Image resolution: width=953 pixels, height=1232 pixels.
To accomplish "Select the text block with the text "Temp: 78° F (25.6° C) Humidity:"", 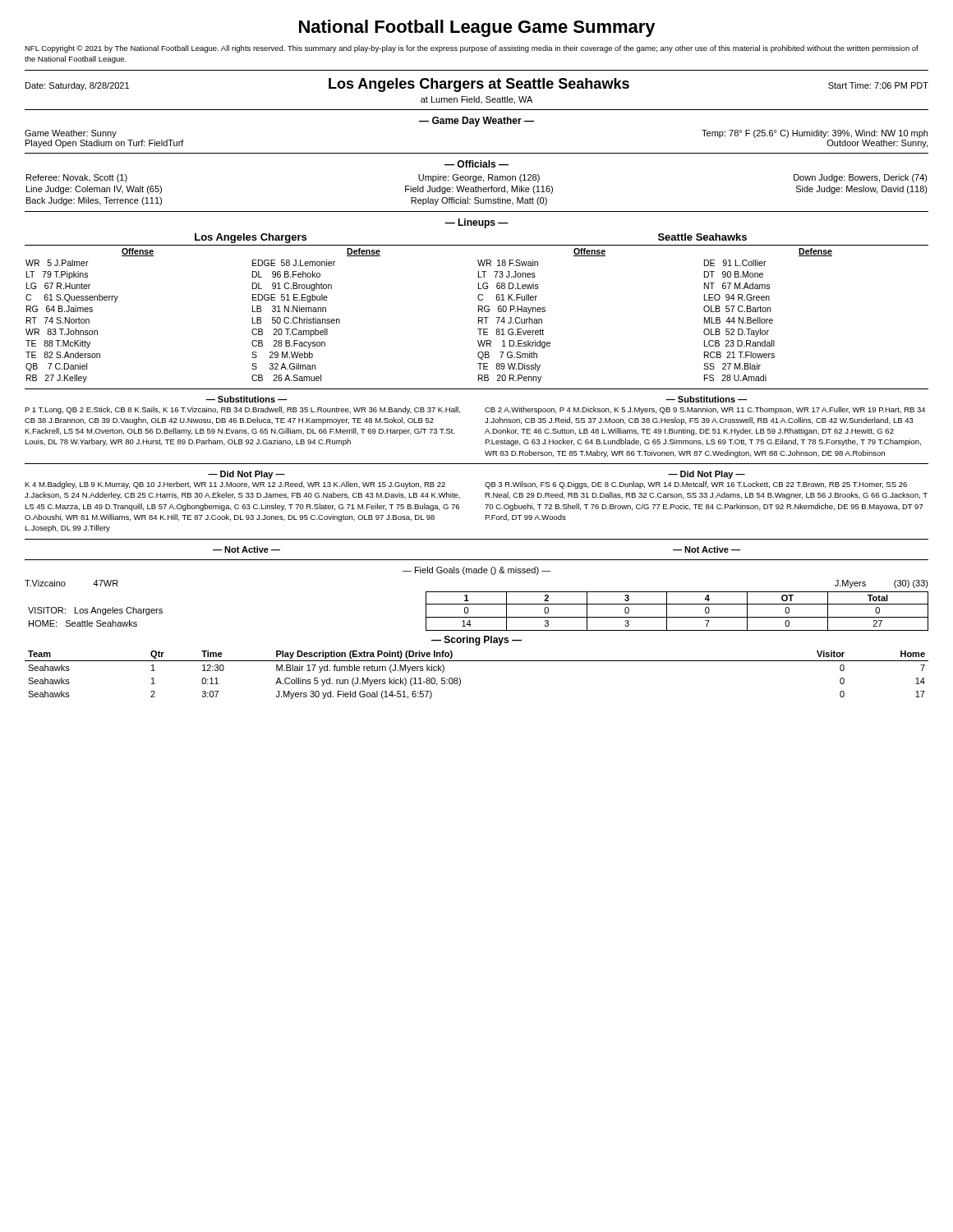I will (815, 138).
